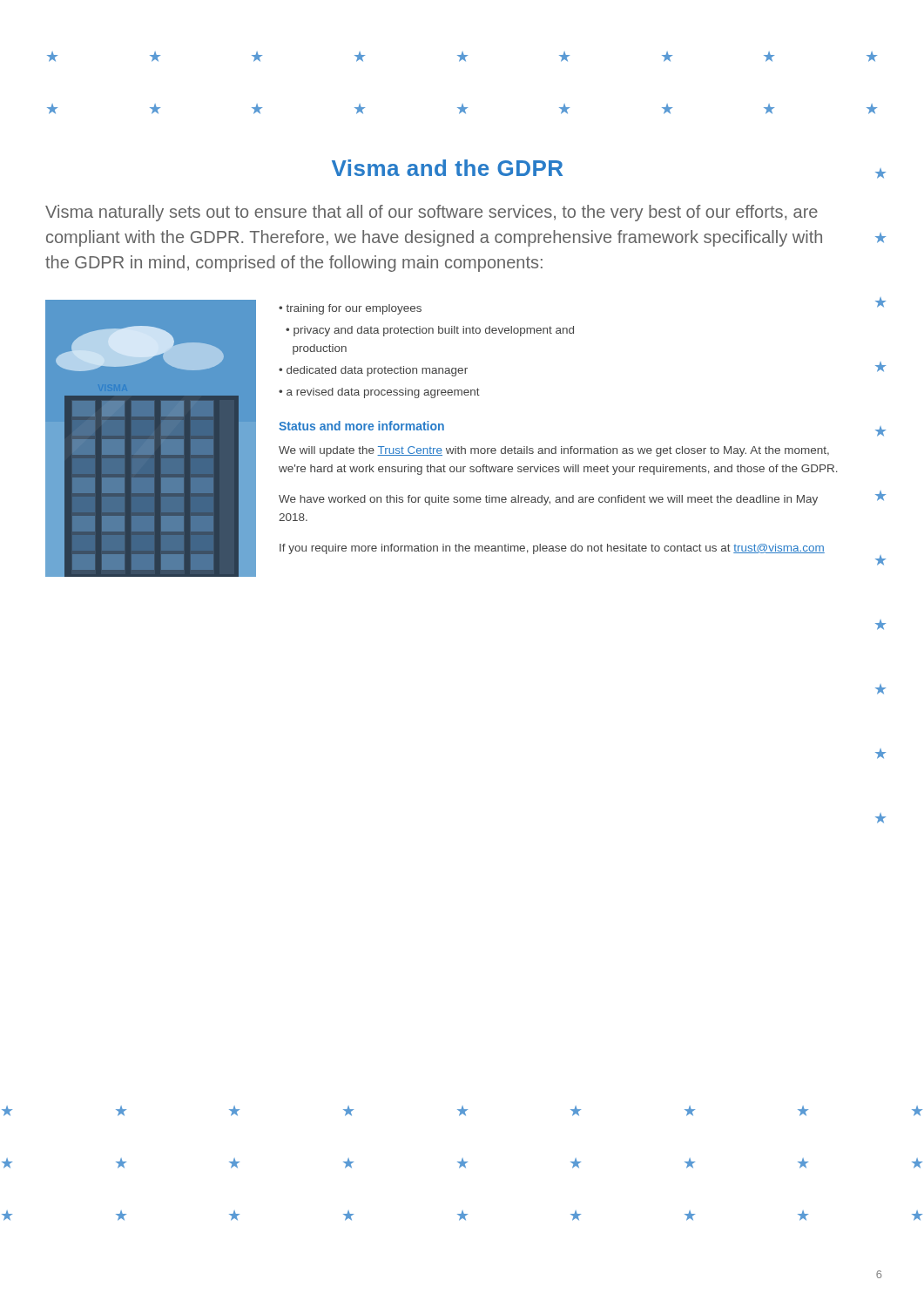Find the element starting "If you require more"
This screenshot has height=1307, width=924.
(552, 548)
